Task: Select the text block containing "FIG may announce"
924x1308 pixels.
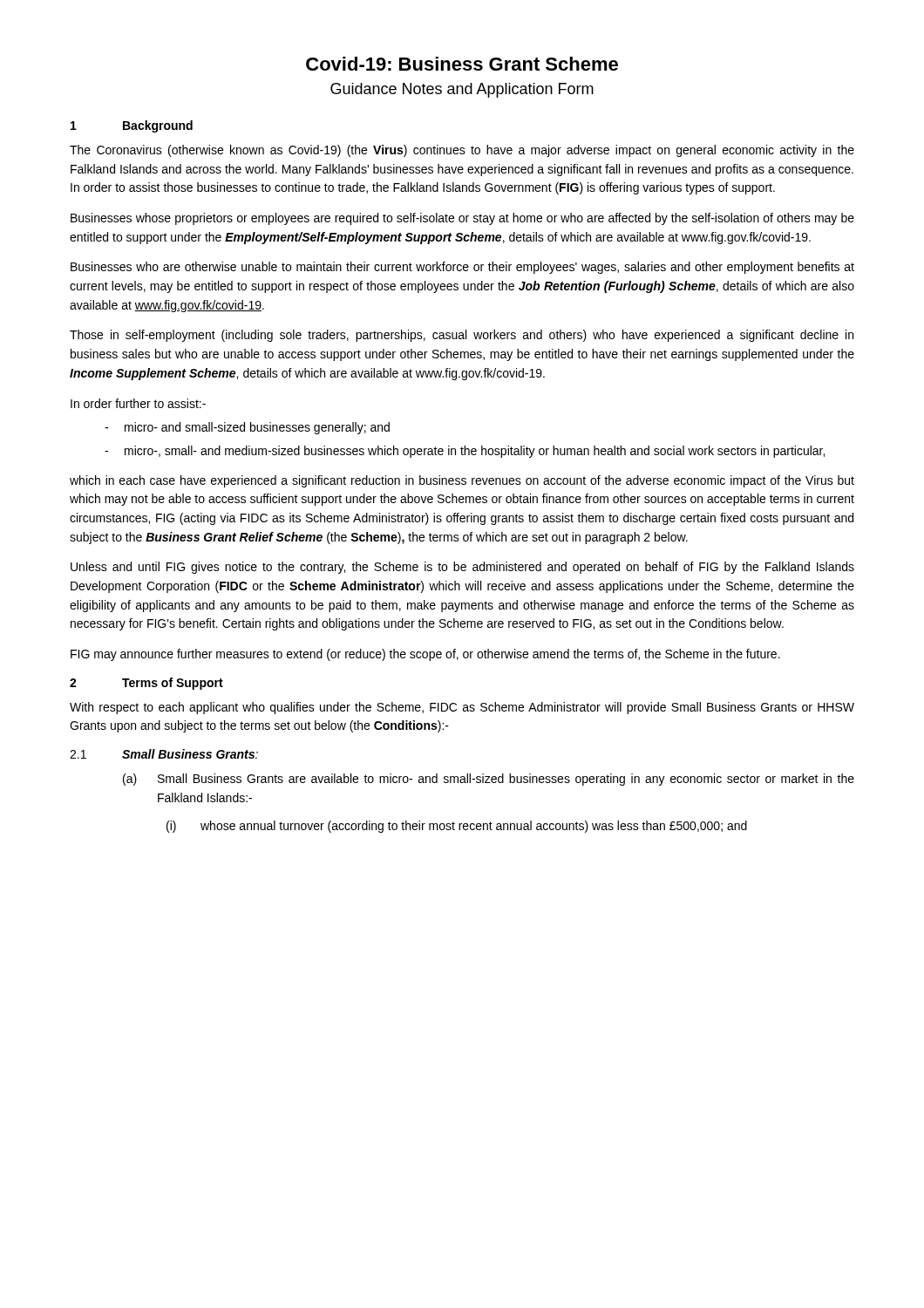Action: tap(425, 654)
